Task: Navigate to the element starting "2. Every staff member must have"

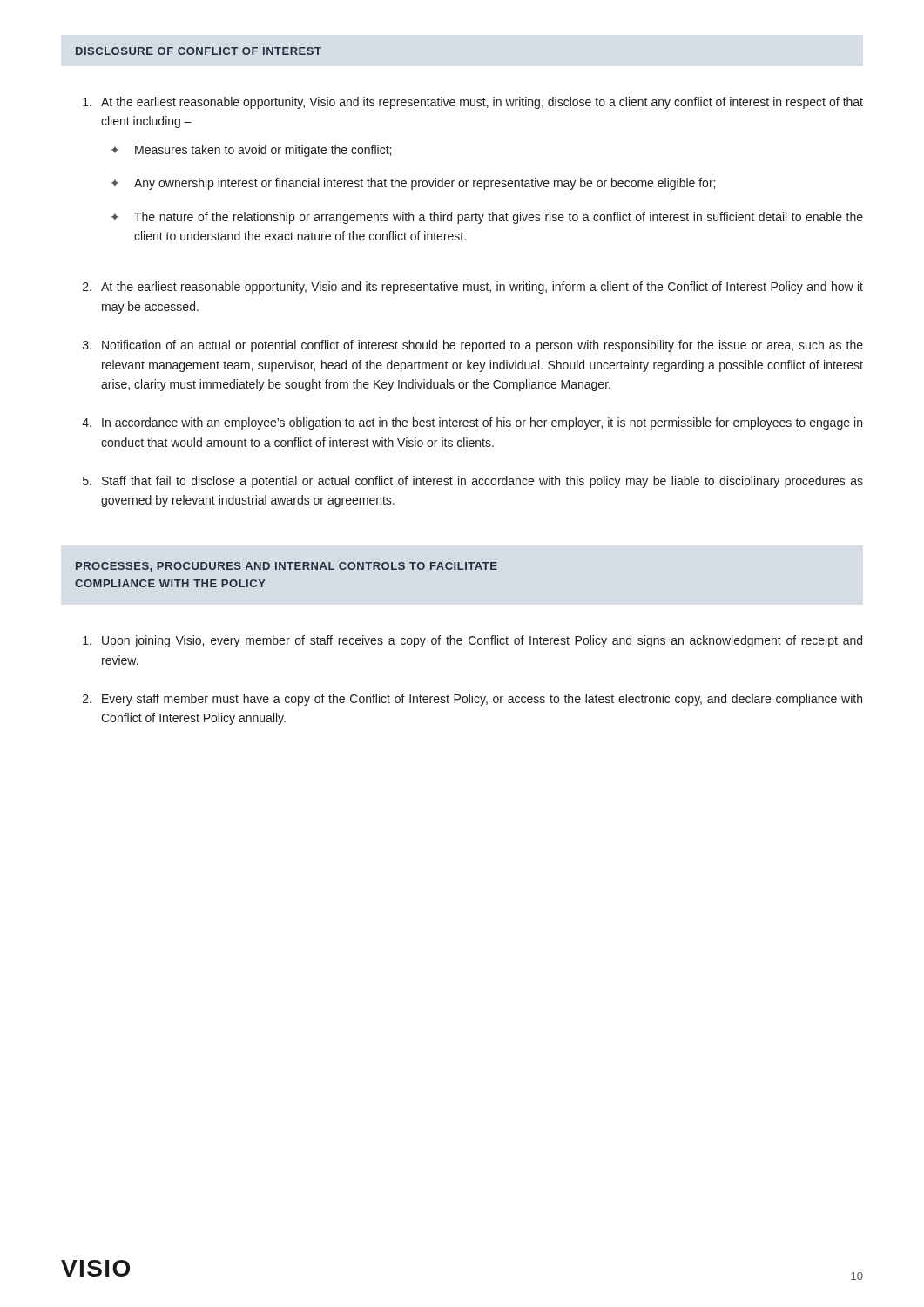Action: 462,709
